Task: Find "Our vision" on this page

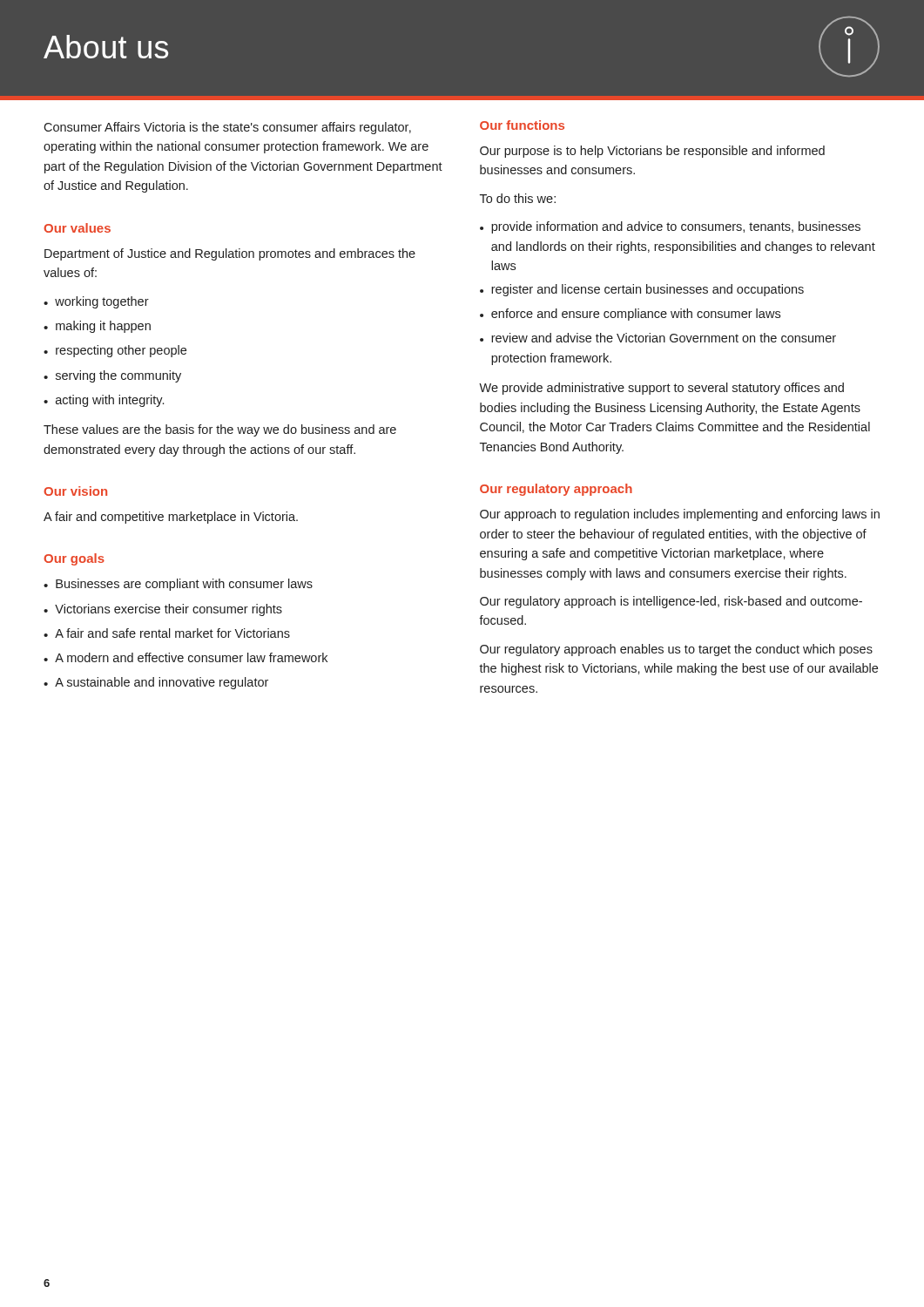Action: tap(76, 491)
